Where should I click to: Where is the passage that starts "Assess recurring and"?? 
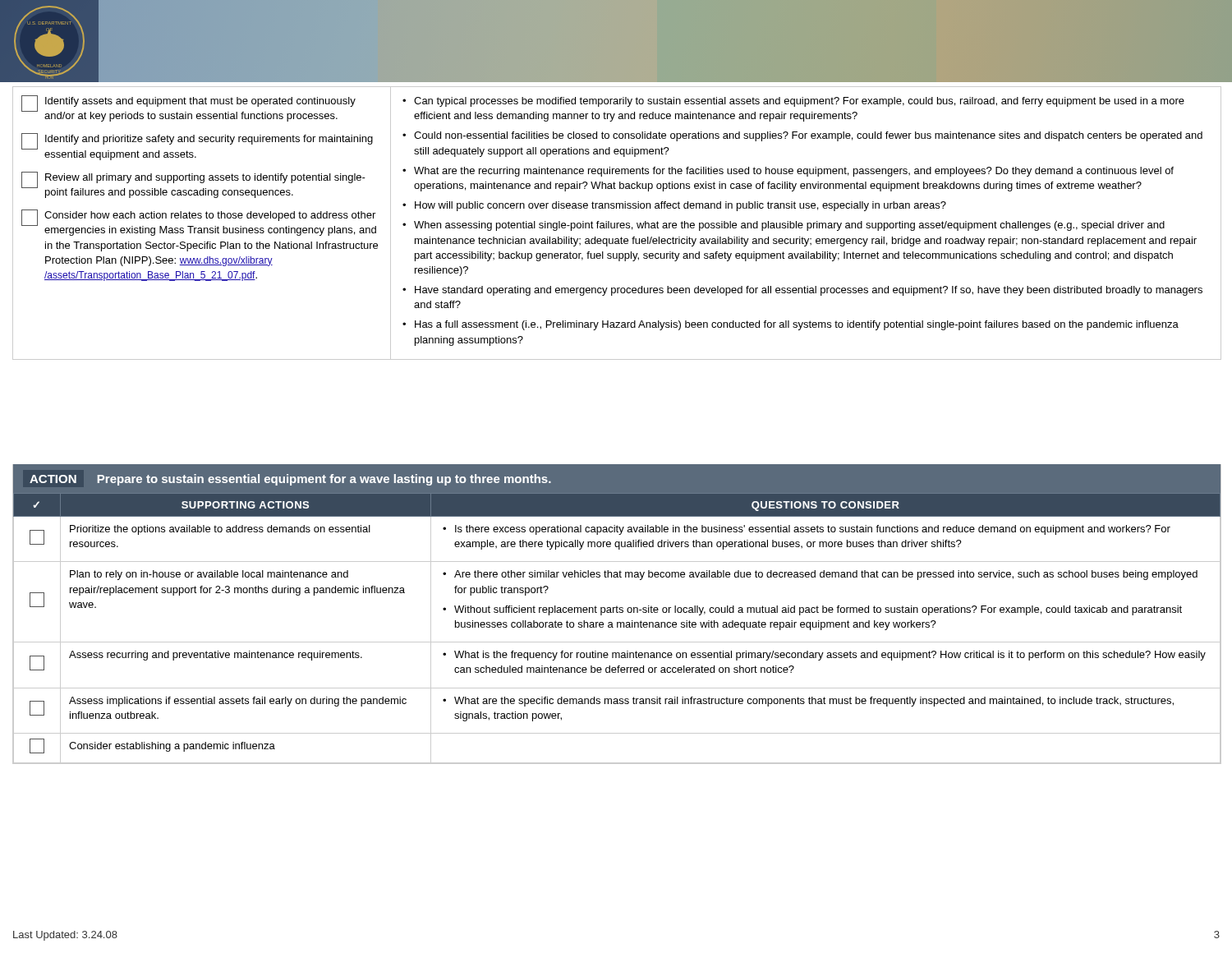[x=216, y=654]
